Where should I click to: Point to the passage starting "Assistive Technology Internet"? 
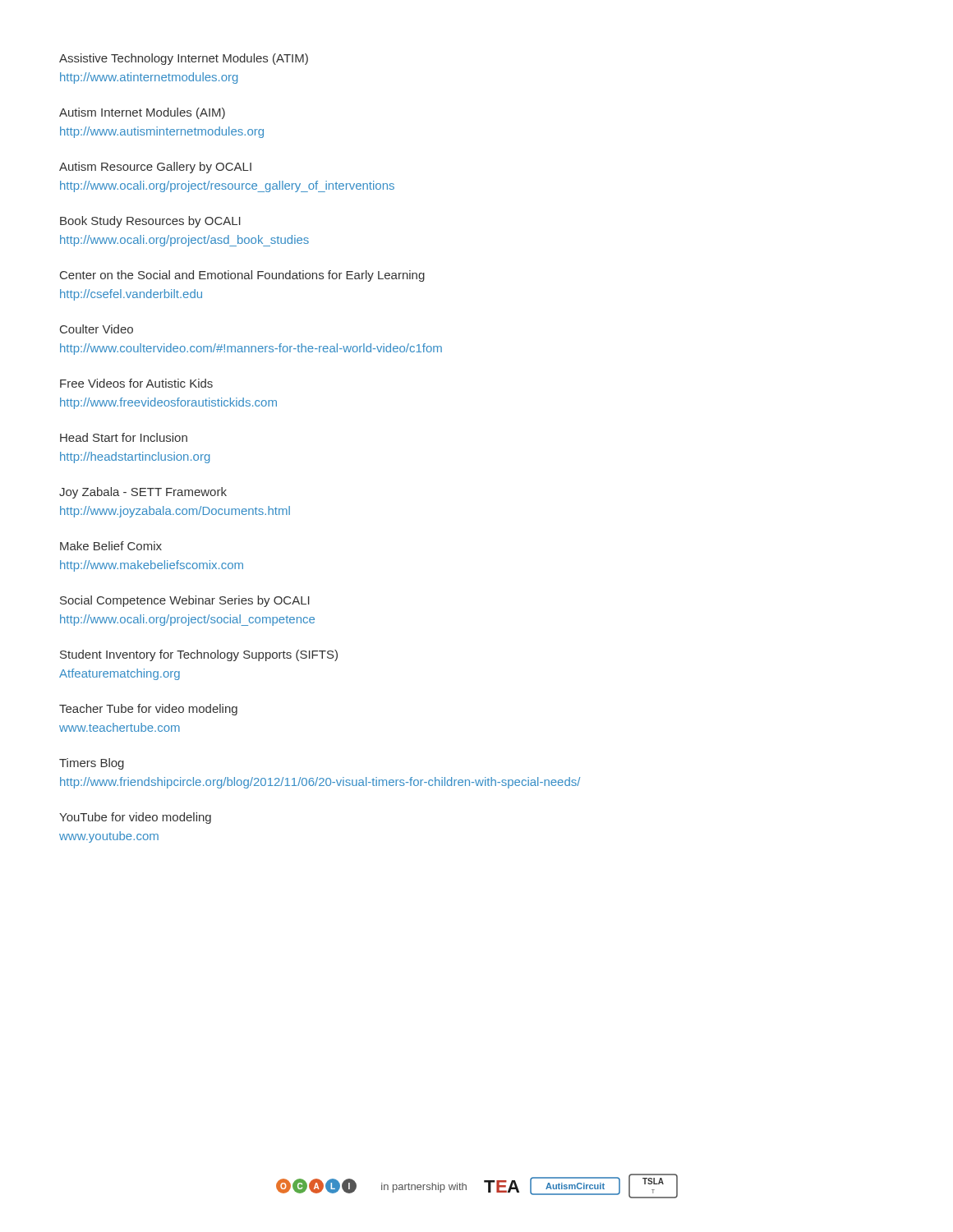[x=184, y=59]
